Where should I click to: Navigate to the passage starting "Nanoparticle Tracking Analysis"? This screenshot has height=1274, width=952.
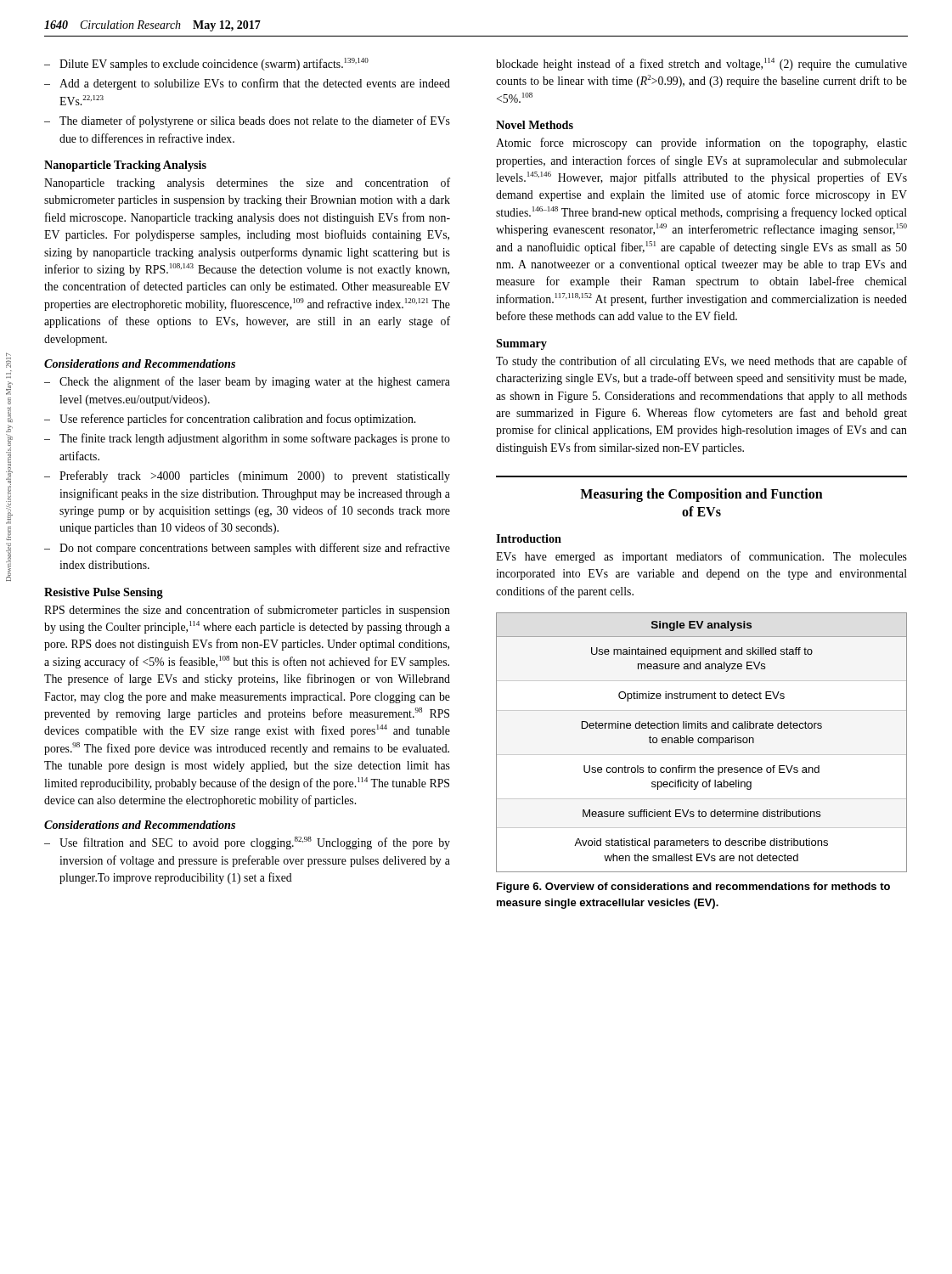[x=125, y=165]
